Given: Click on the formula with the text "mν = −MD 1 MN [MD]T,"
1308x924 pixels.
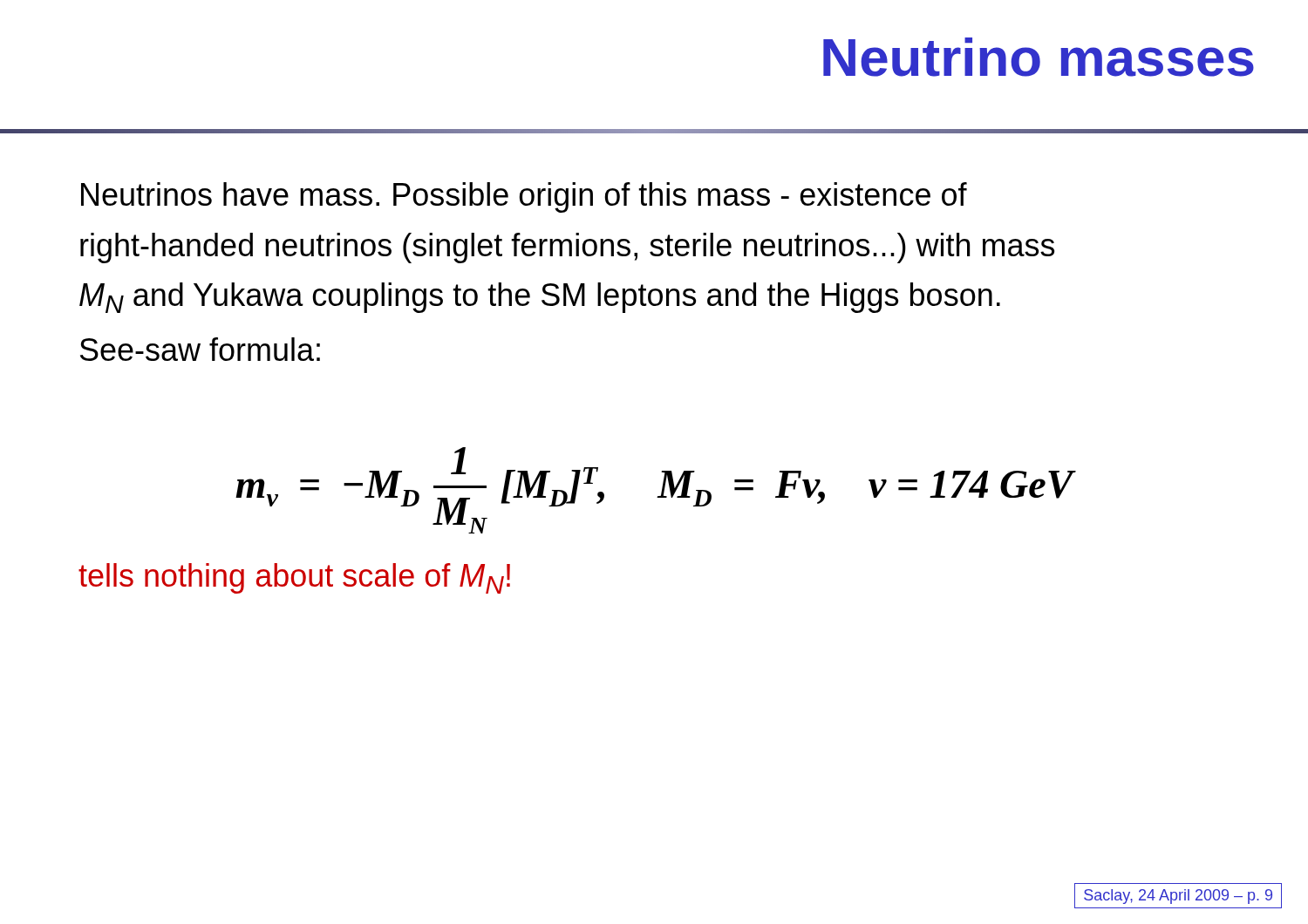Looking at the screenshot, I should click(654, 489).
